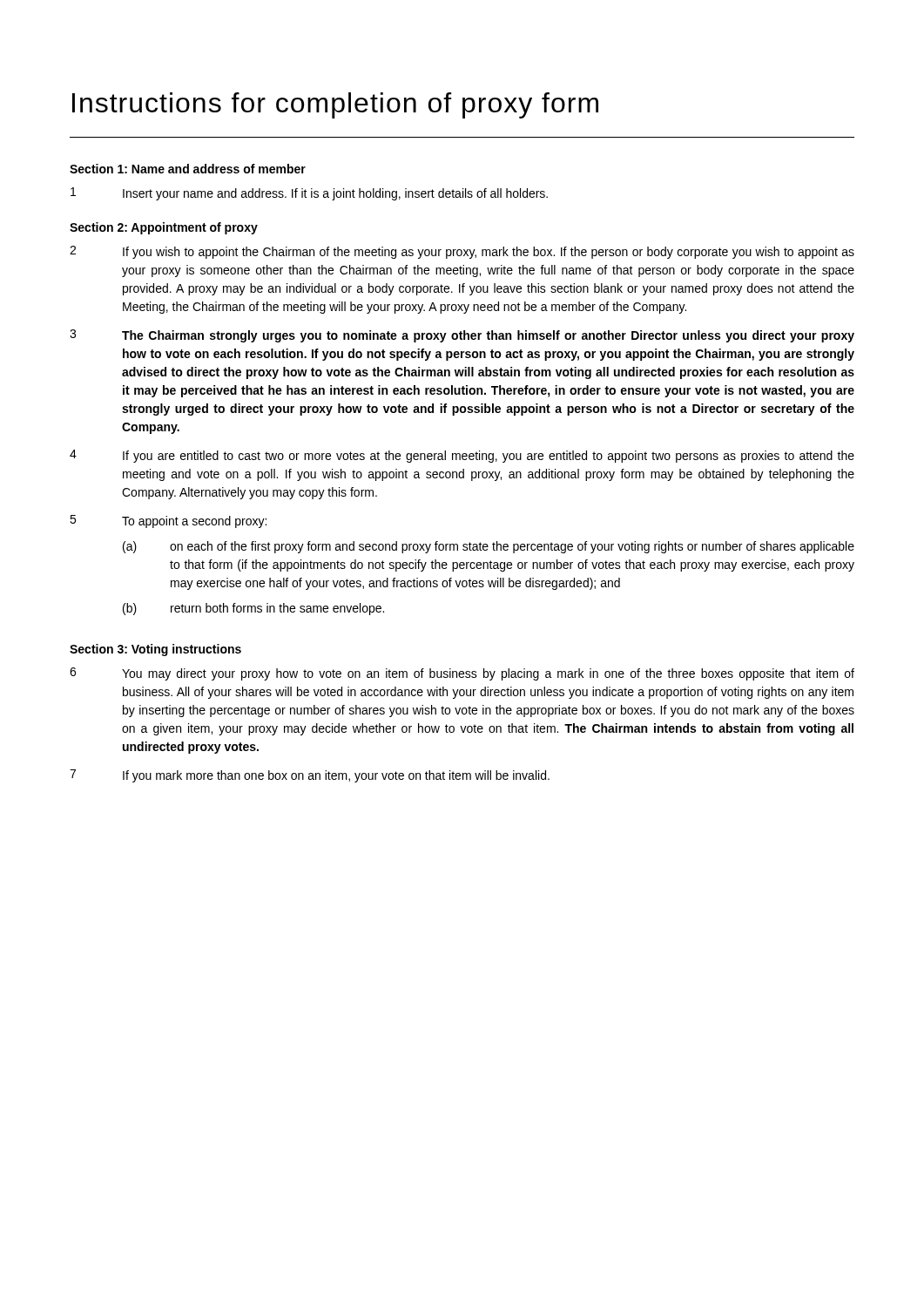Select the text starting "1 Insert your name"

[462, 194]
